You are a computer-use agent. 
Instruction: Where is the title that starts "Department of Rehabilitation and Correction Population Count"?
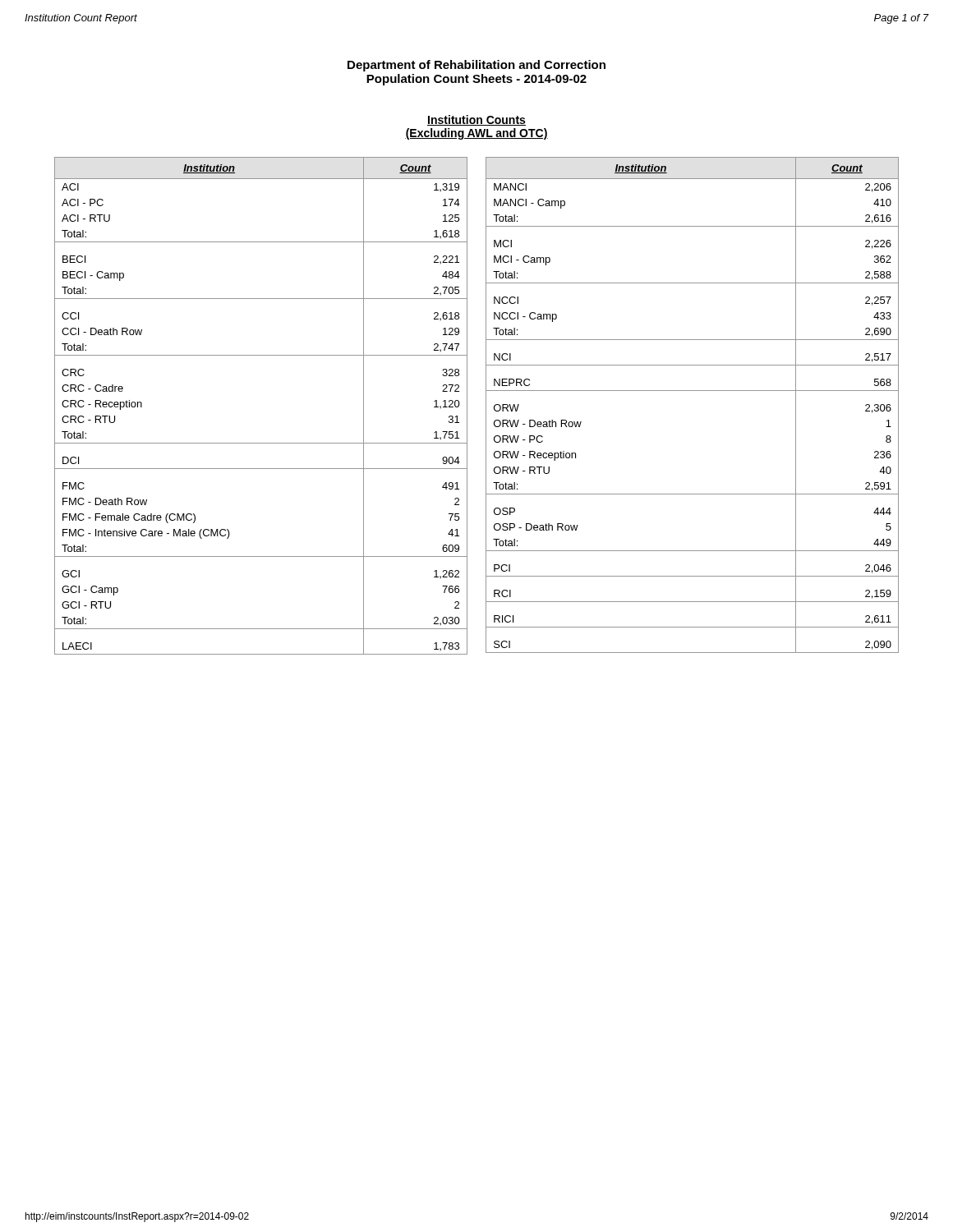pyautogui.click(x=476, y=71)
